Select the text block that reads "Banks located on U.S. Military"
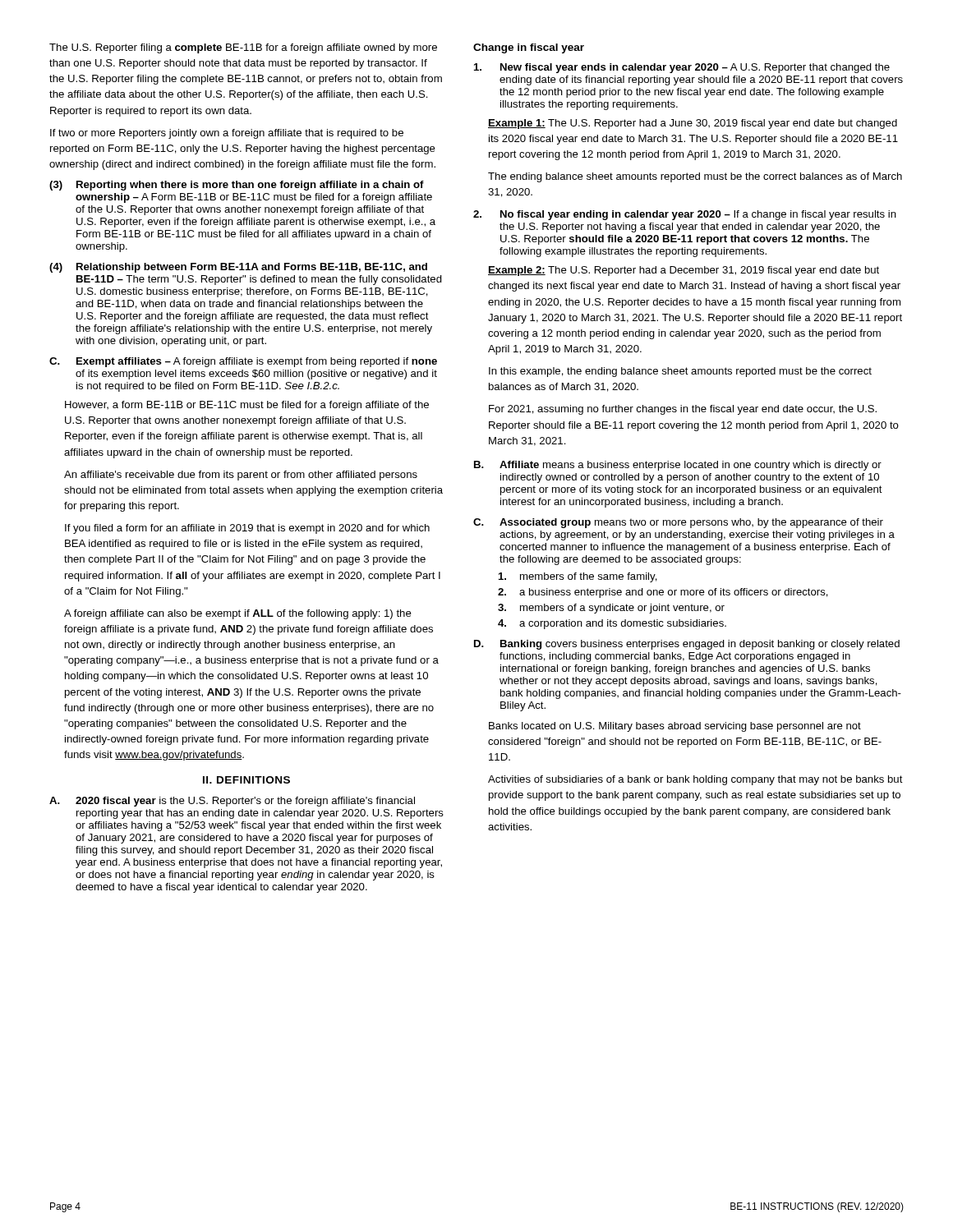Screen dimensions: 1232x953 (696, 741)
